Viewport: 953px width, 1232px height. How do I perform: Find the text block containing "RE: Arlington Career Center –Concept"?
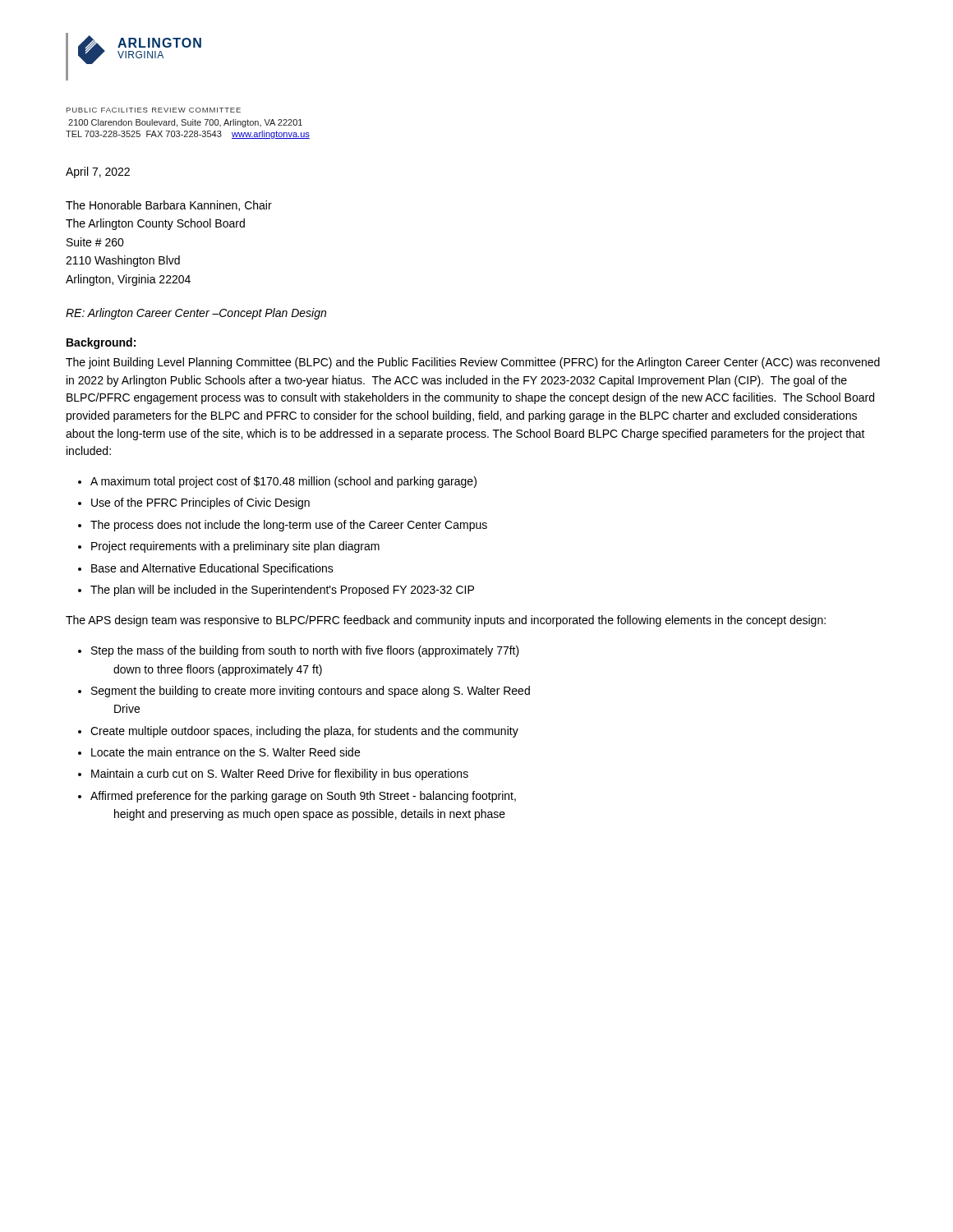pos(196,313)
